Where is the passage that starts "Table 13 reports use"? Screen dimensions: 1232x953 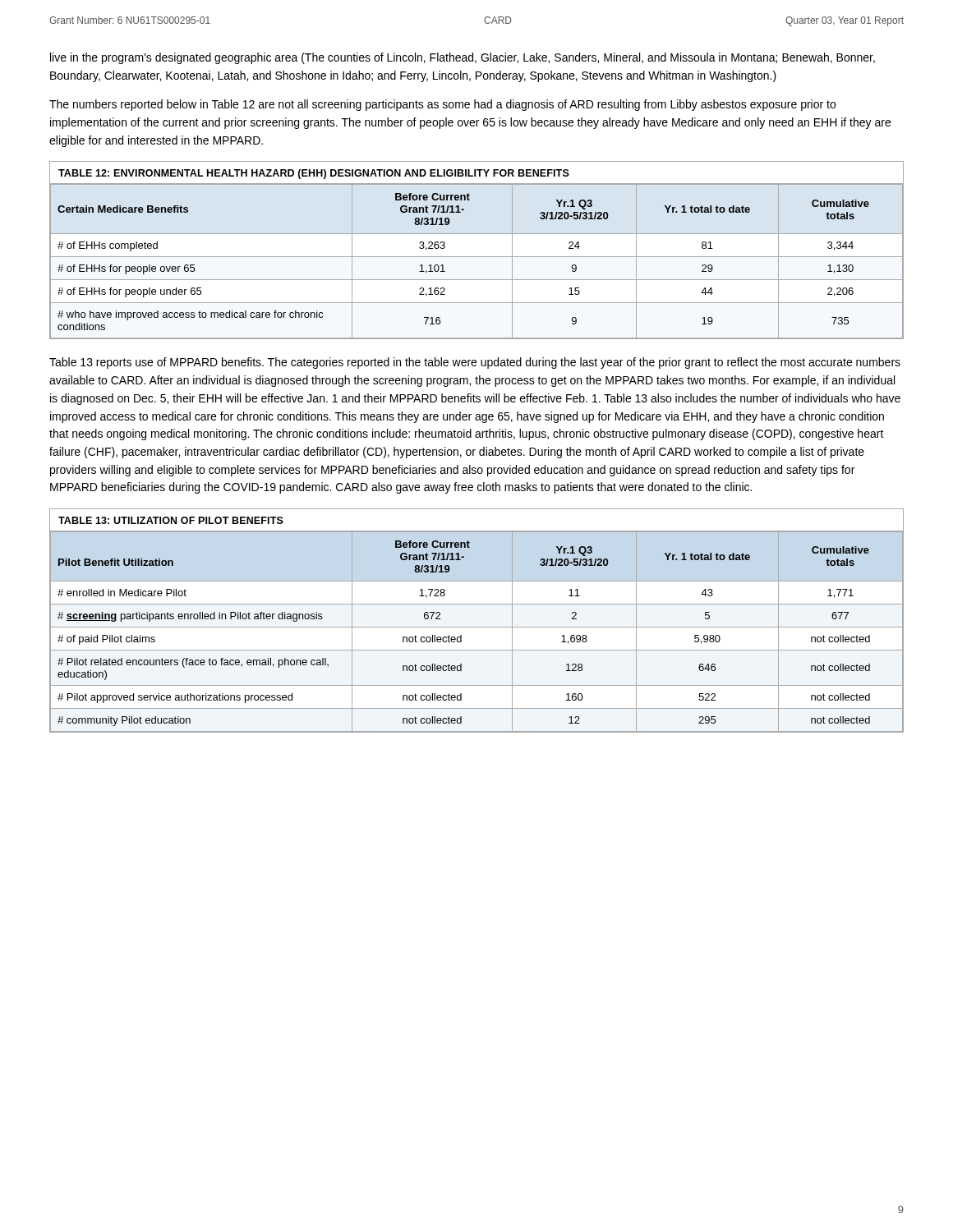475,425
